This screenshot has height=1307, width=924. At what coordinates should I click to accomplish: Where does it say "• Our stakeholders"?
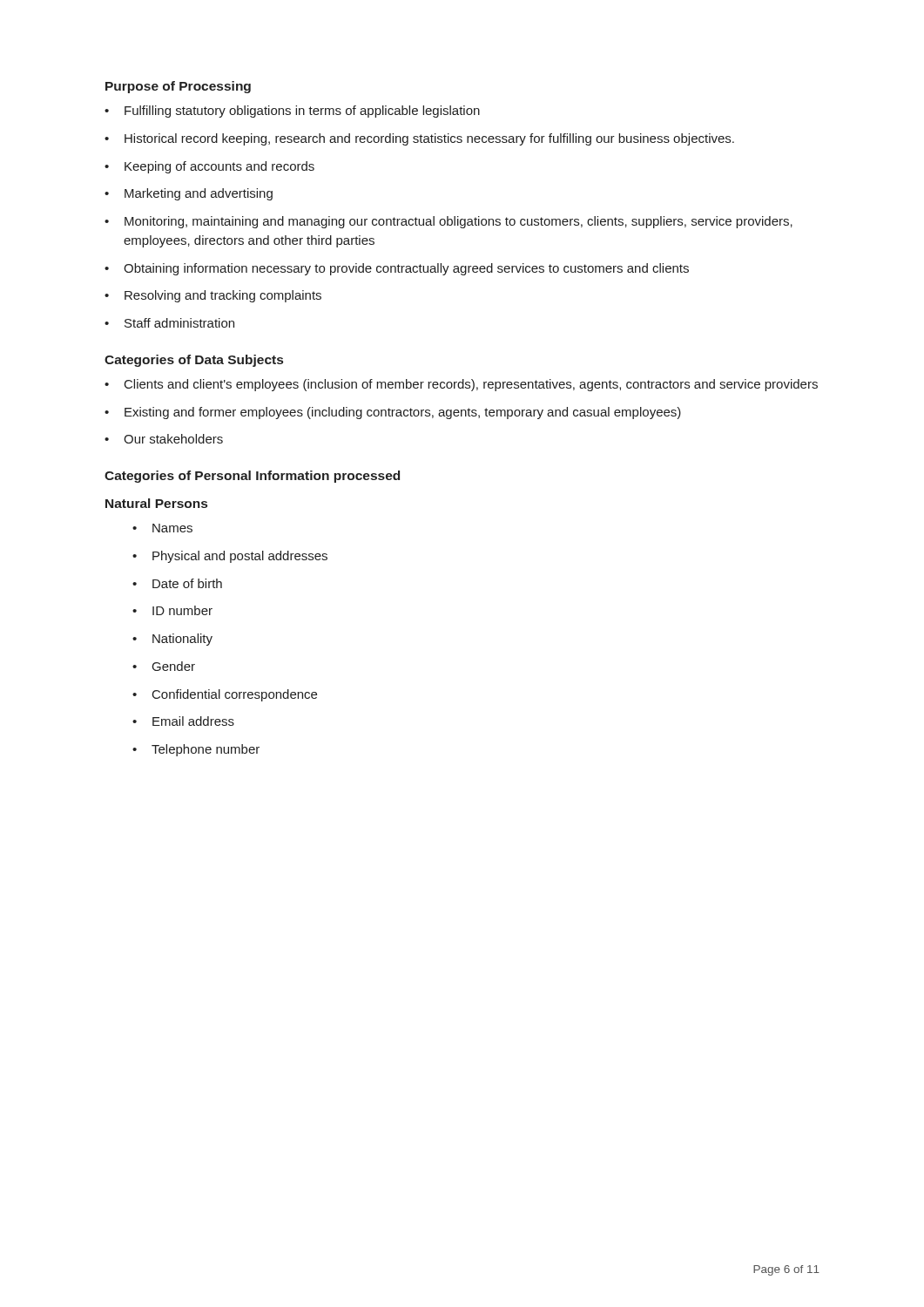(164, 439)
